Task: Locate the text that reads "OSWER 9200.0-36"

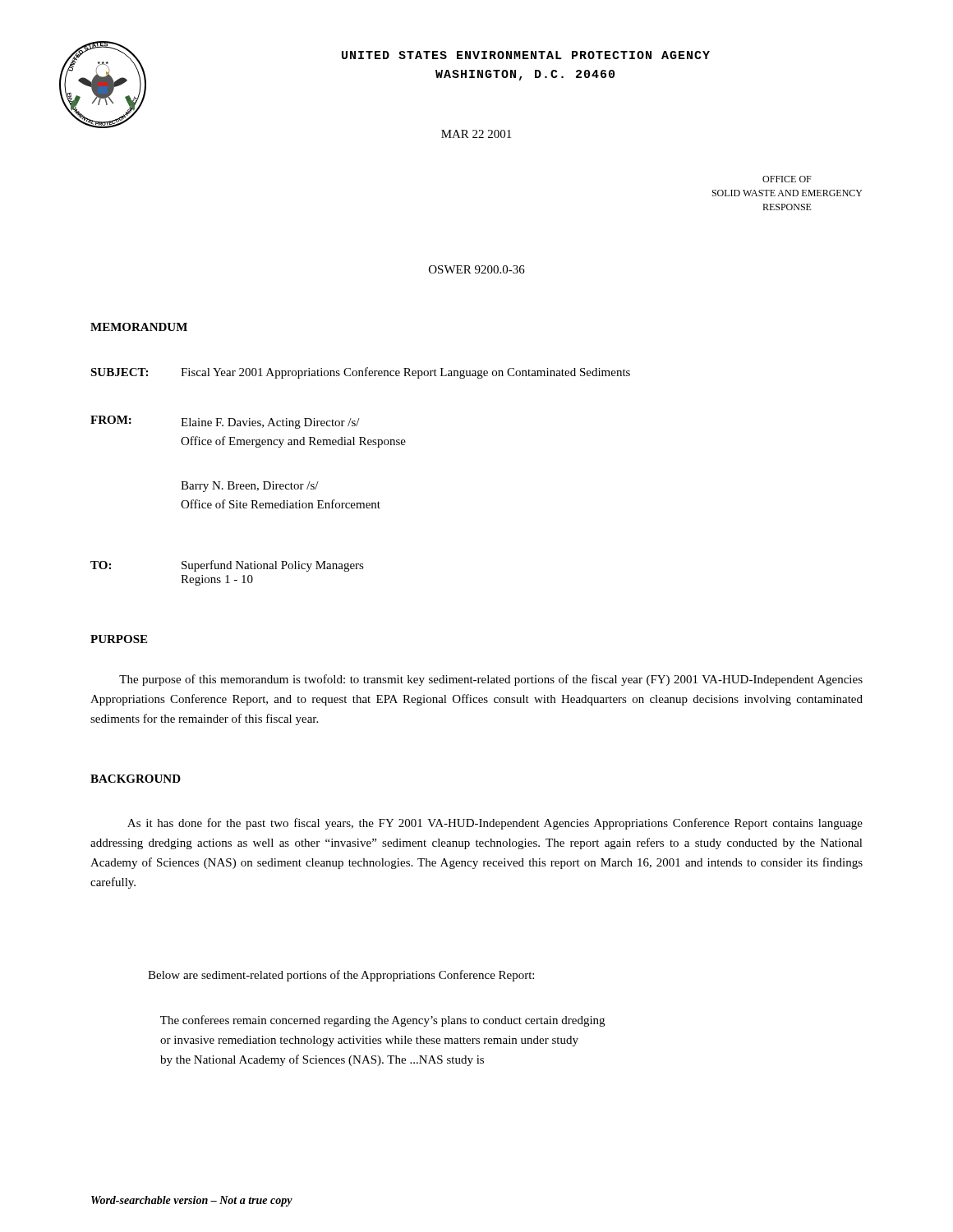Action: click(x=476, y=269)
